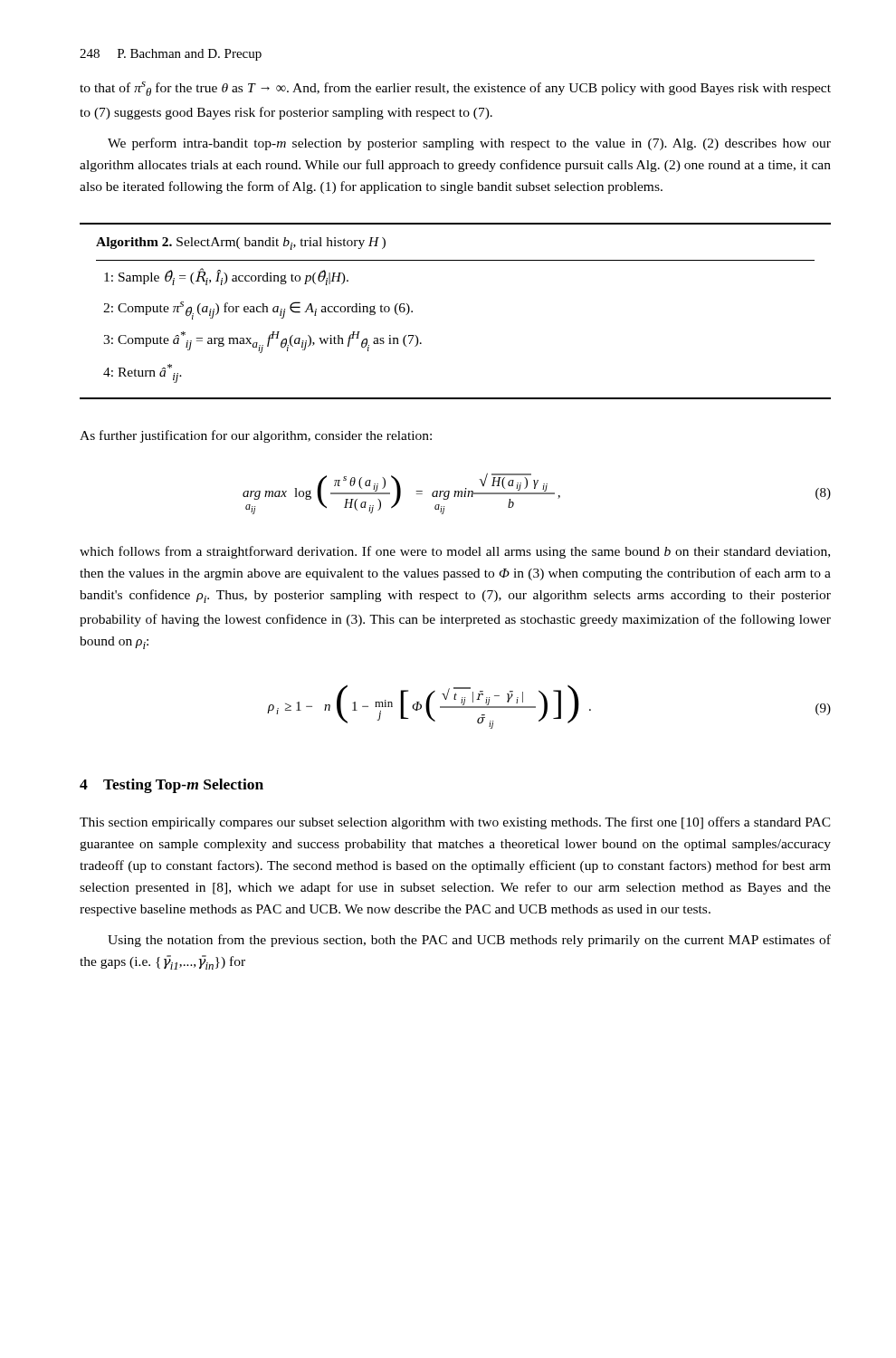Select the text starting "which follows from a"

(x=455, y=598)
